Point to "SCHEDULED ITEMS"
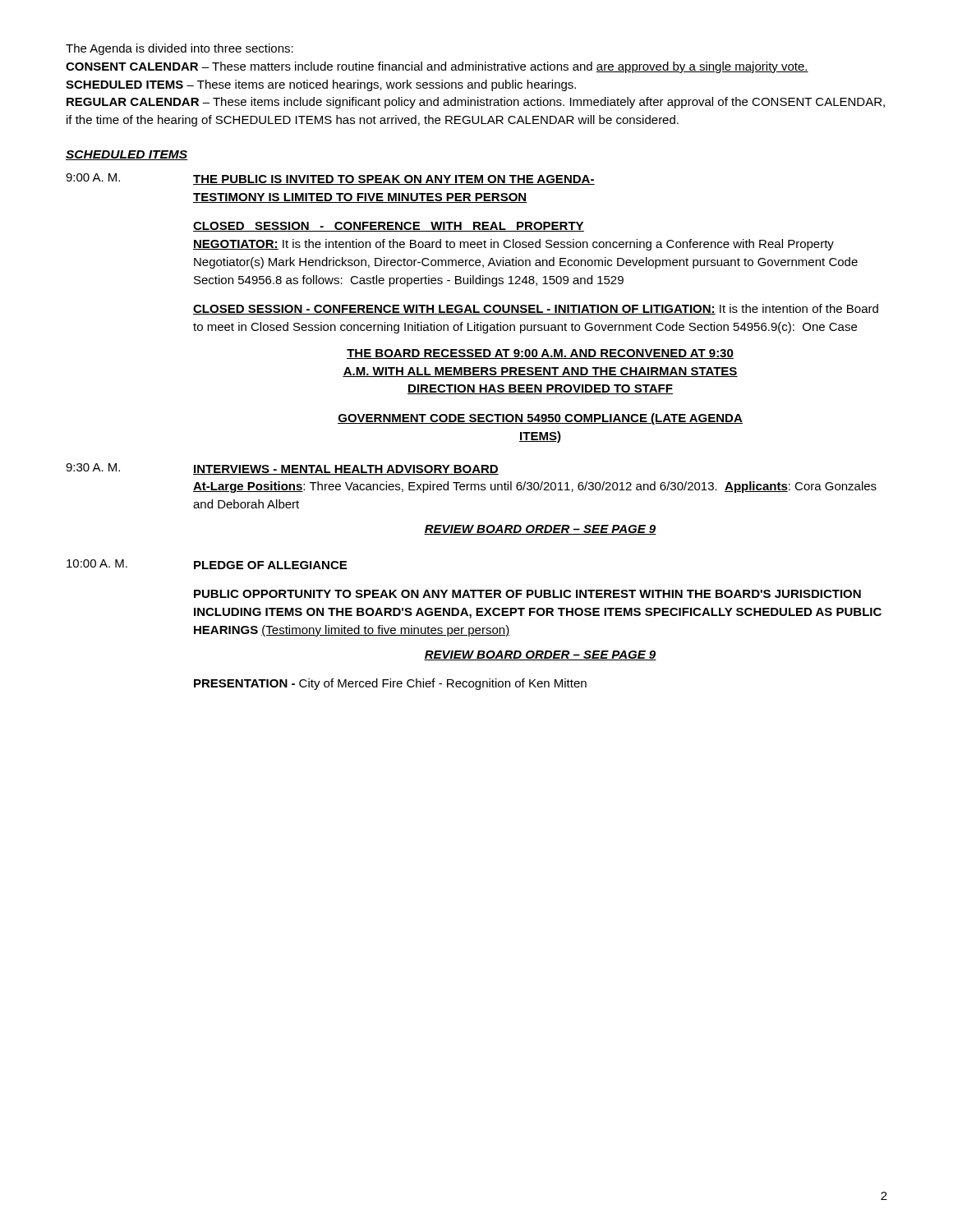Image resolution: width=953 pixels, height=1232 pixels. pos(127,154)
